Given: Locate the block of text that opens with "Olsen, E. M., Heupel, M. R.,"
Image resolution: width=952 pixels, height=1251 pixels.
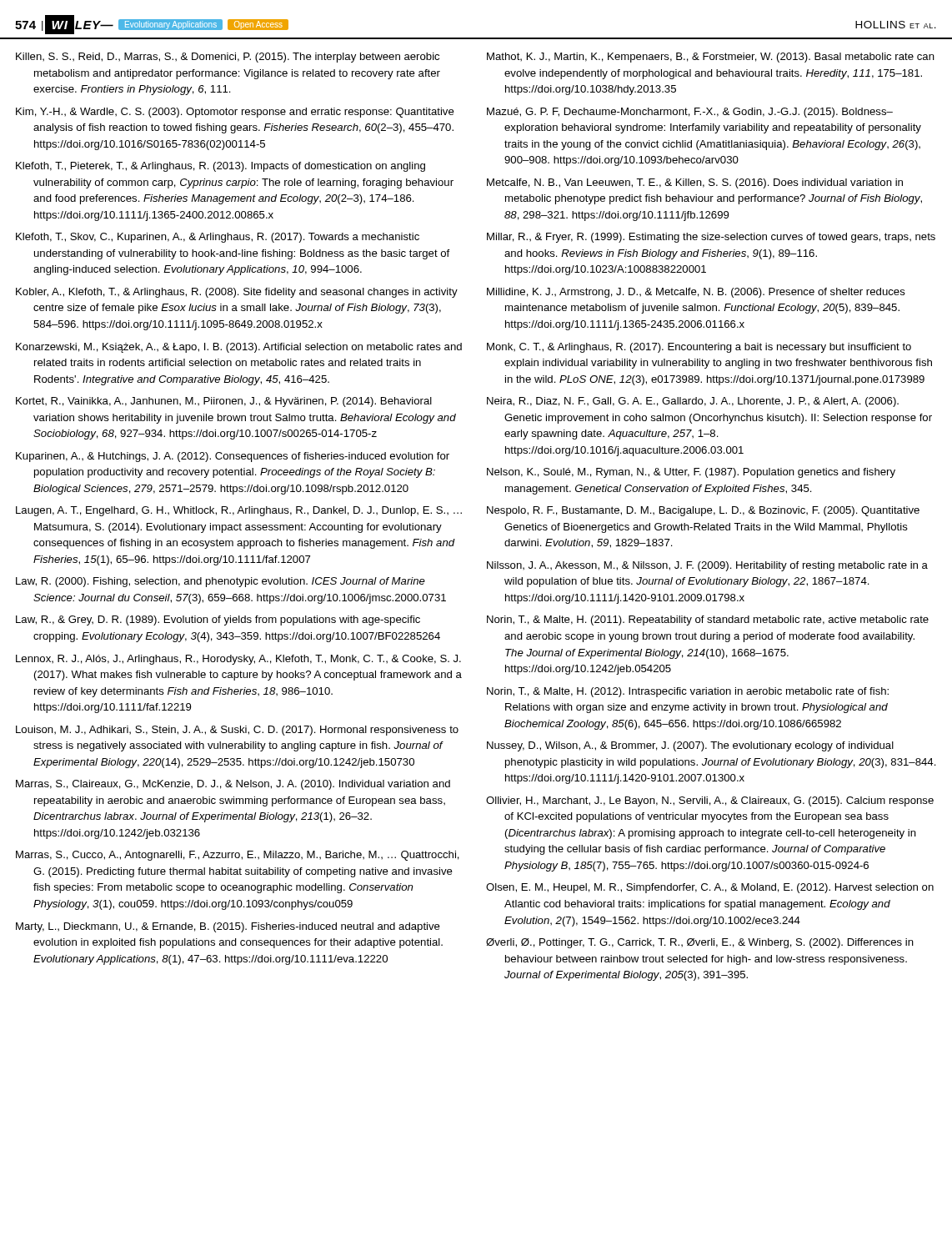Looking at the screenshot, I should pos(710,904).
